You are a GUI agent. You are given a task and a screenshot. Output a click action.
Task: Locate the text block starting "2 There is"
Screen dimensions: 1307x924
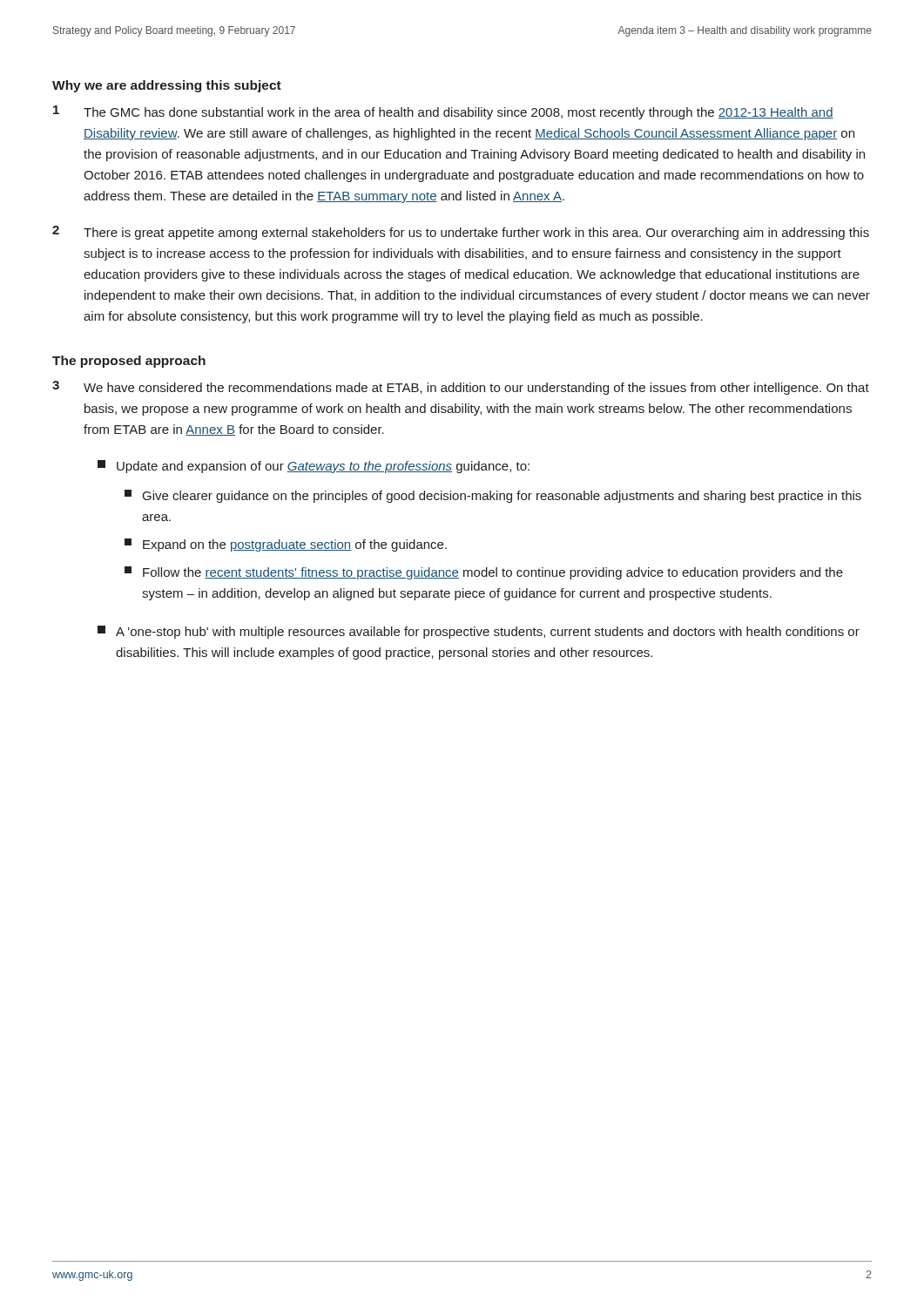pos(462,274)
